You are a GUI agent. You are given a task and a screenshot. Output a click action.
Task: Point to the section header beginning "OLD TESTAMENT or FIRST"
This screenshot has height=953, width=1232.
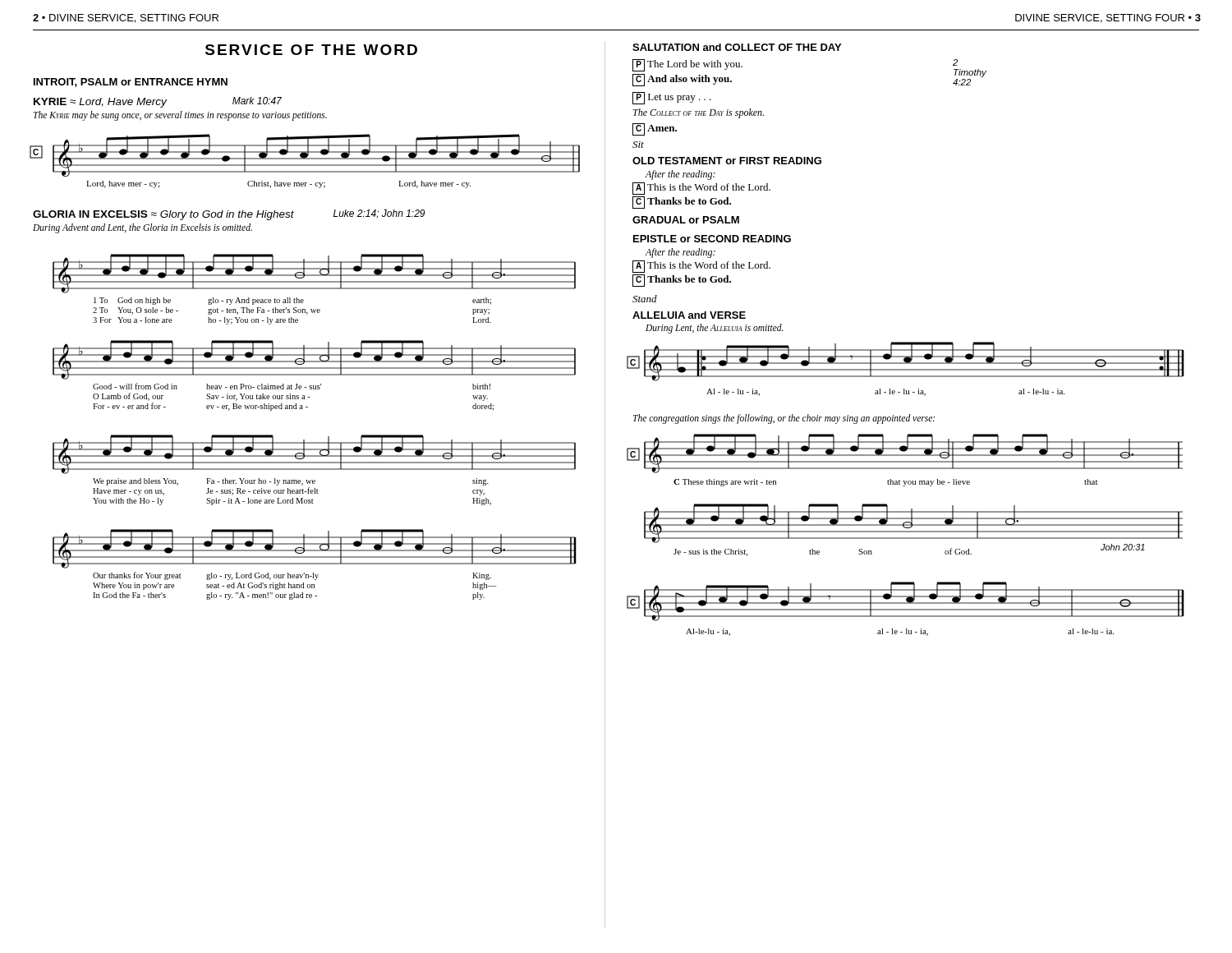pos(727,161)
